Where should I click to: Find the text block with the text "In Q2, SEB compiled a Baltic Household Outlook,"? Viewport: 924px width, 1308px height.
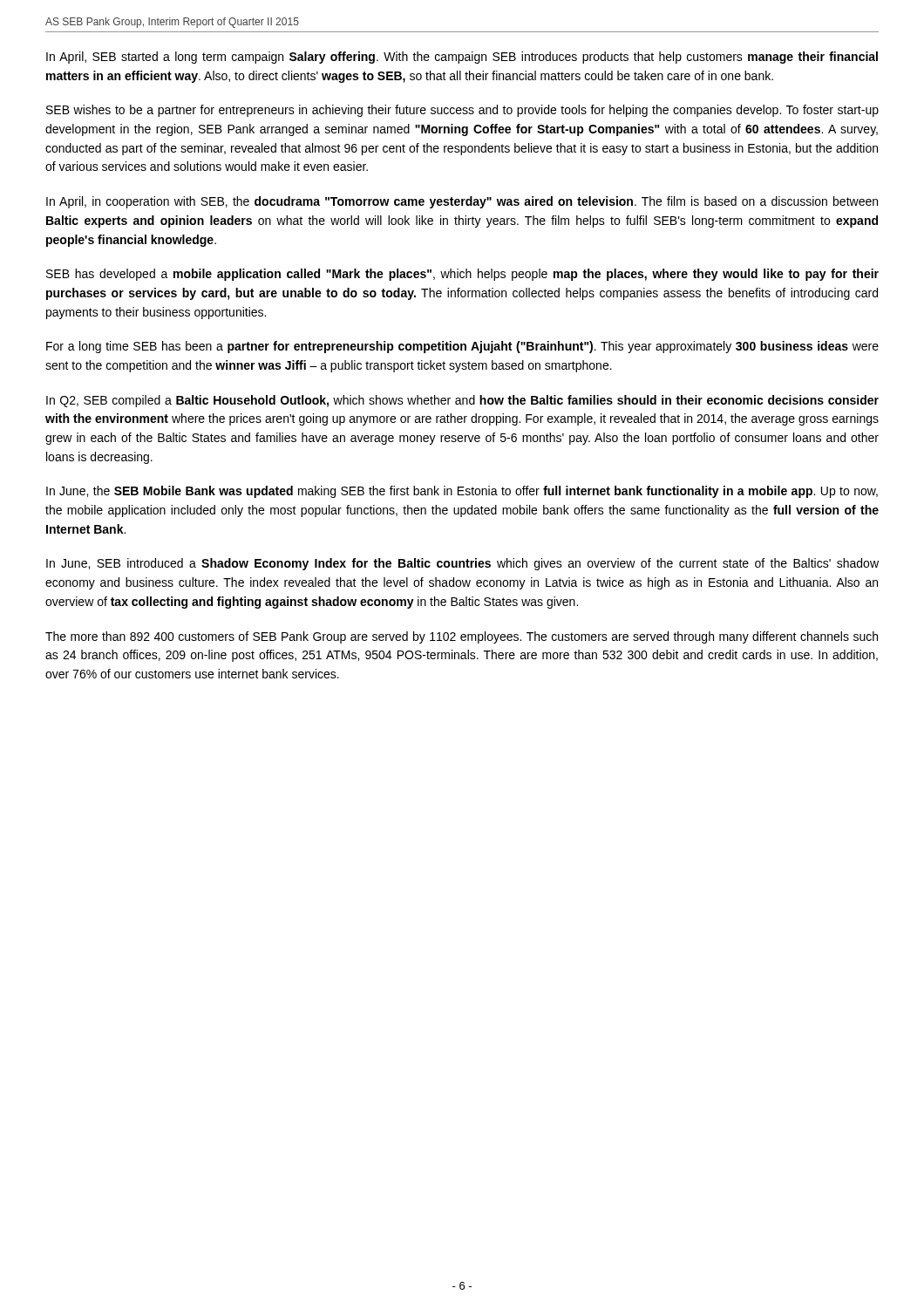(462, 428)
